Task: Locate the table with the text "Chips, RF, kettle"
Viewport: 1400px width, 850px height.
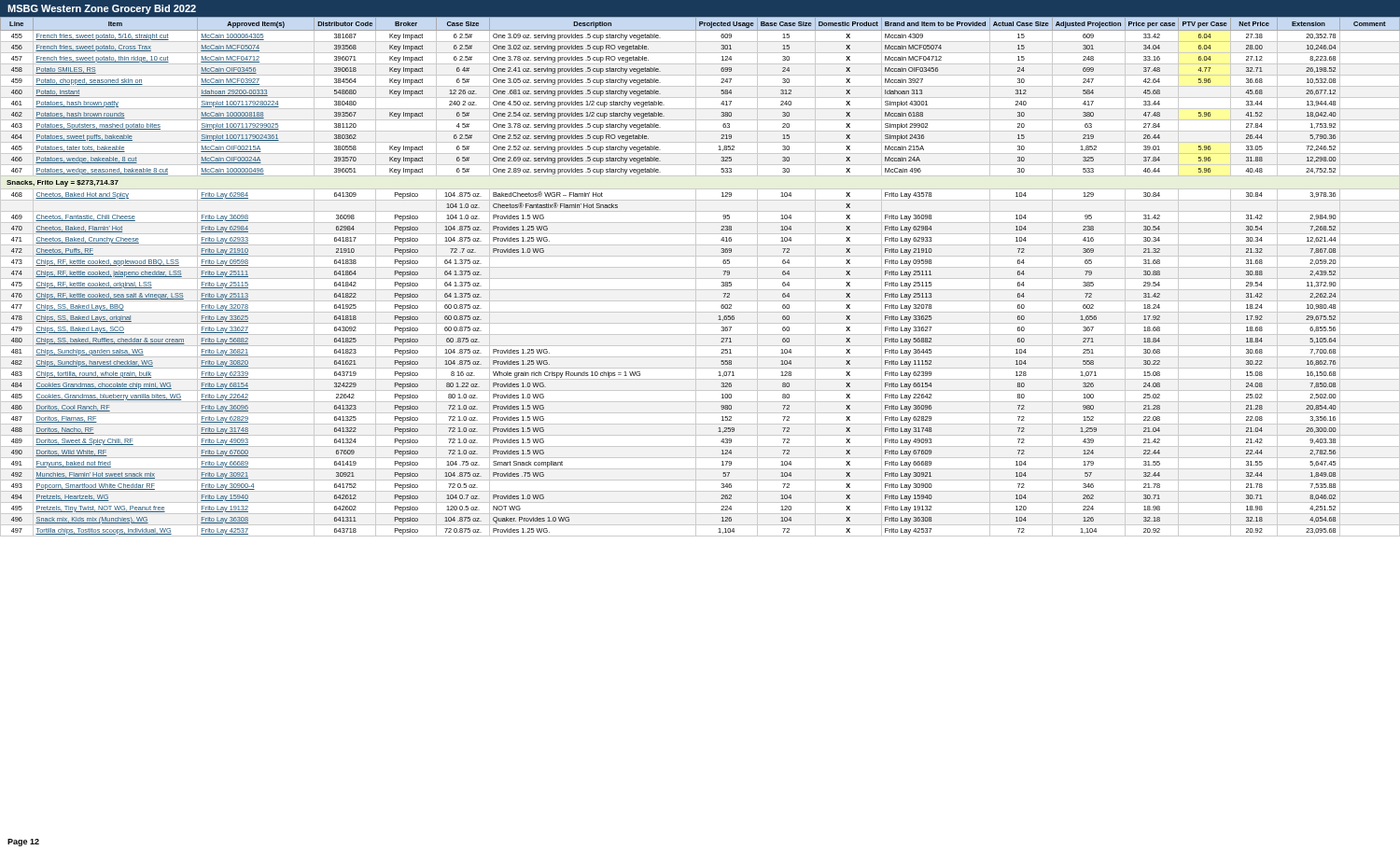Action: coord(700,277)
